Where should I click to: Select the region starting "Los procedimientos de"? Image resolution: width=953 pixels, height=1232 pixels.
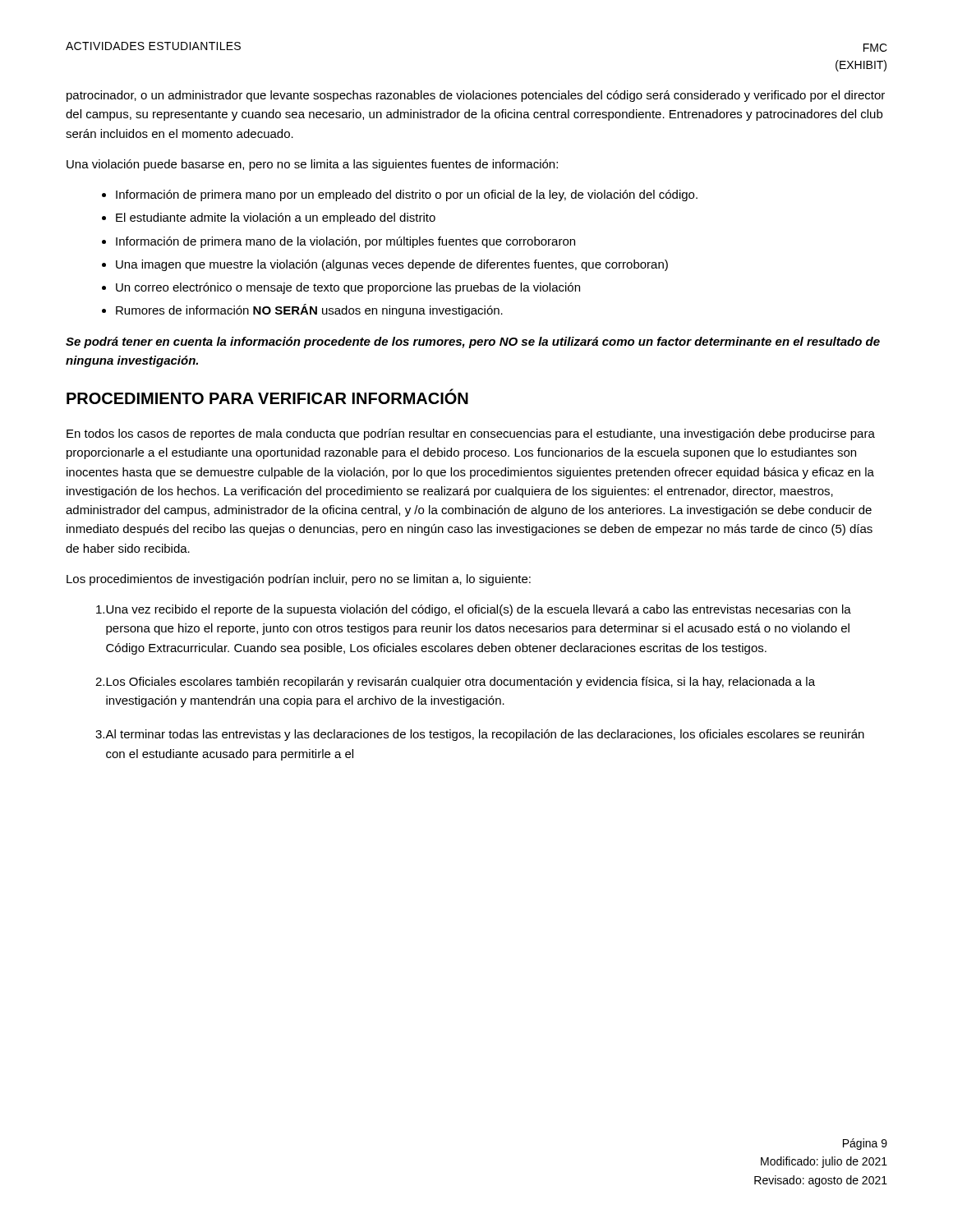tap(299, 578)
